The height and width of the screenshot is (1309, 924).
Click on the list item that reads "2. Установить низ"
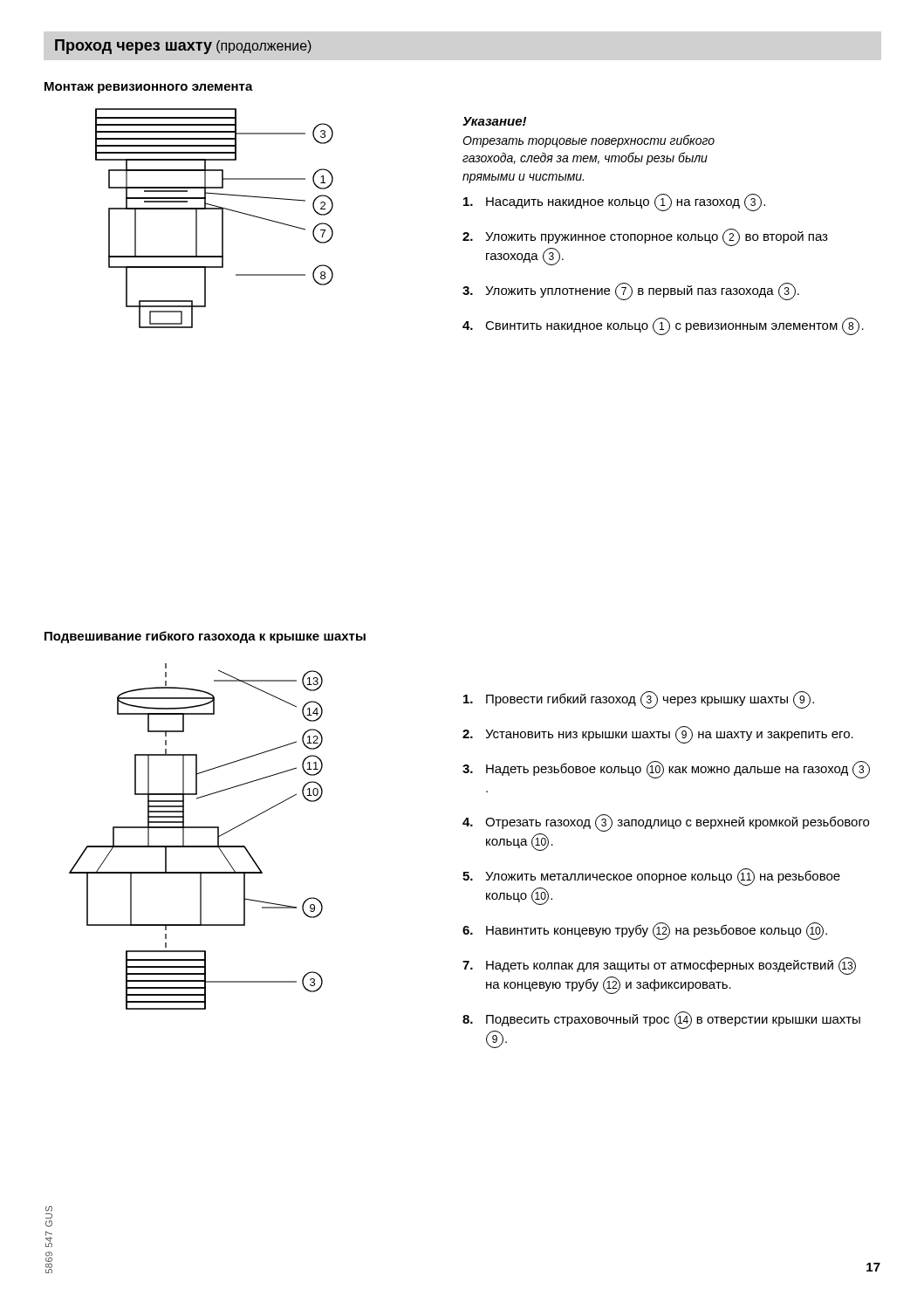667,734
